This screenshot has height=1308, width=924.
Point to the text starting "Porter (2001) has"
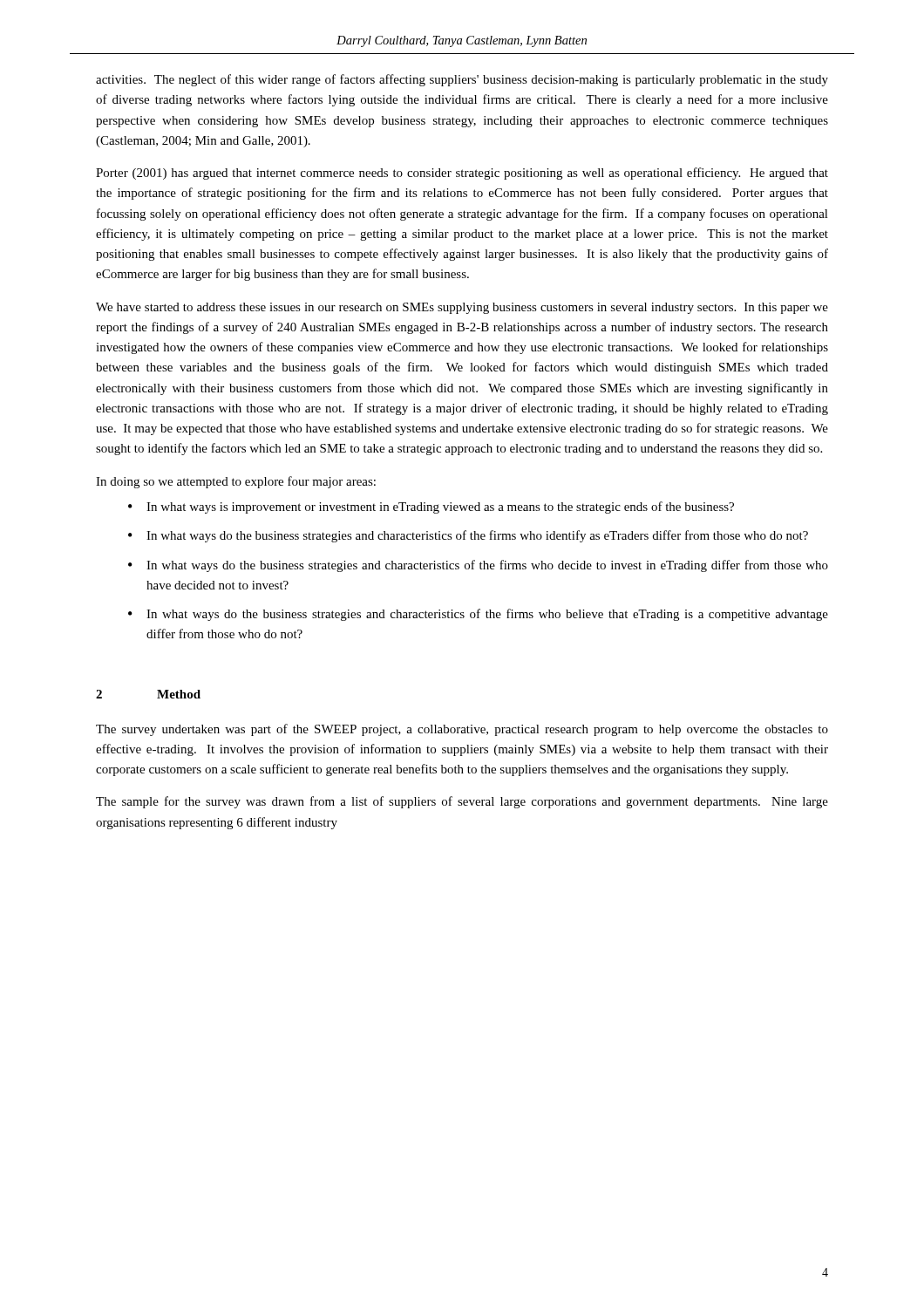click(462, 223)
